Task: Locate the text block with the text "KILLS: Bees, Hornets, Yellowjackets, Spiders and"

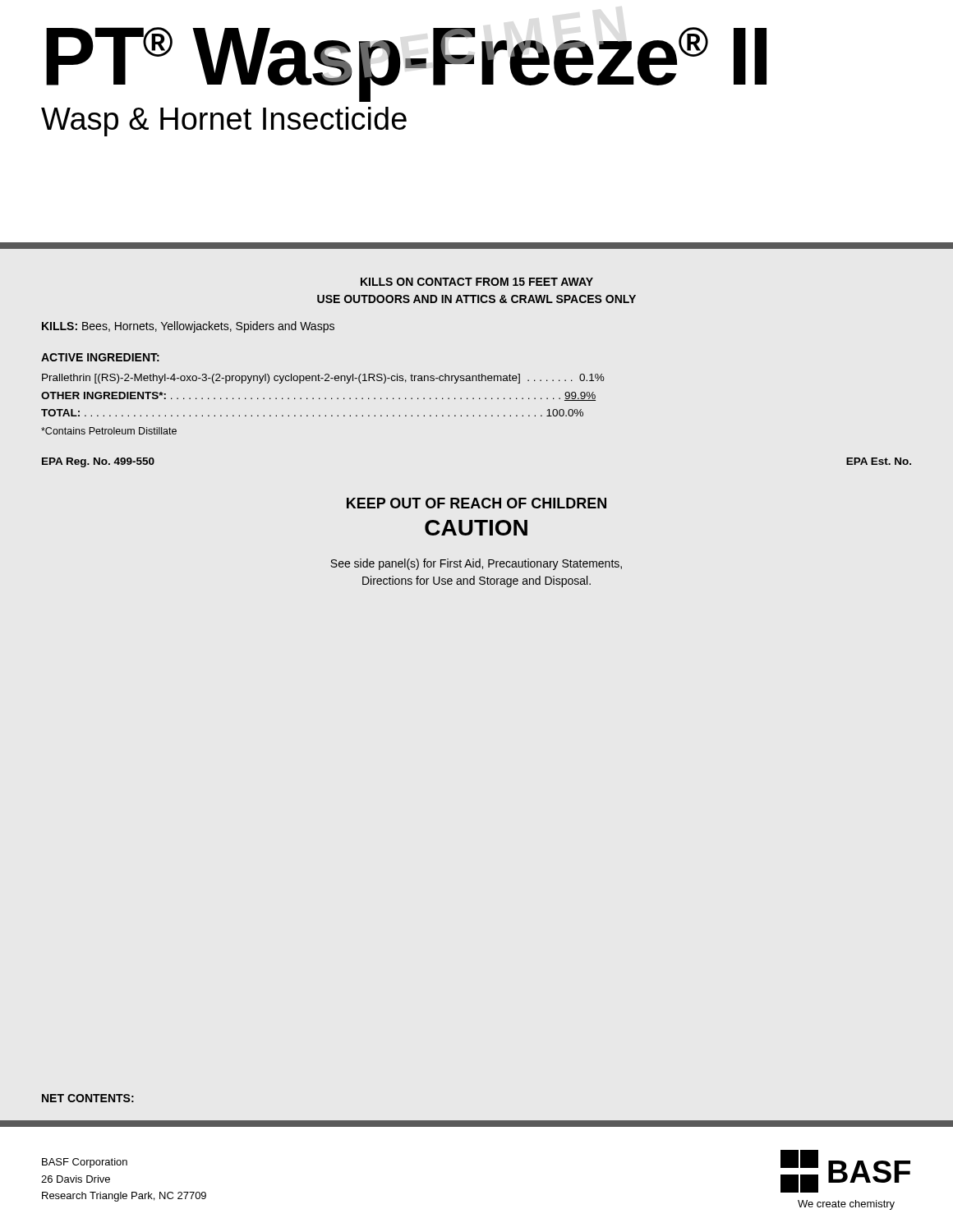Action: (x=188, y=326)
